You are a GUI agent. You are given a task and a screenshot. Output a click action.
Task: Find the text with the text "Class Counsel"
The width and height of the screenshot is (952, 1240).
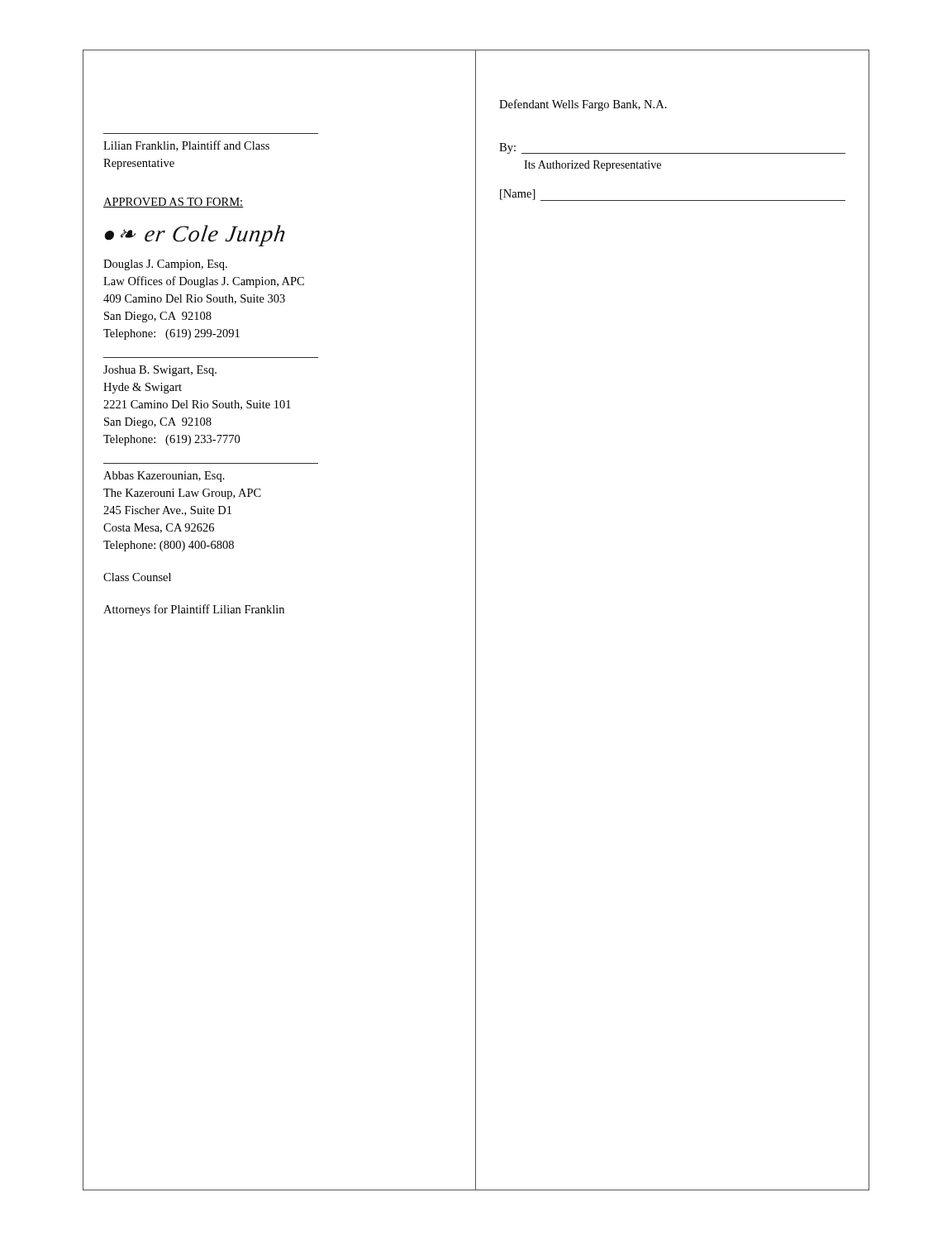[137, 577]
